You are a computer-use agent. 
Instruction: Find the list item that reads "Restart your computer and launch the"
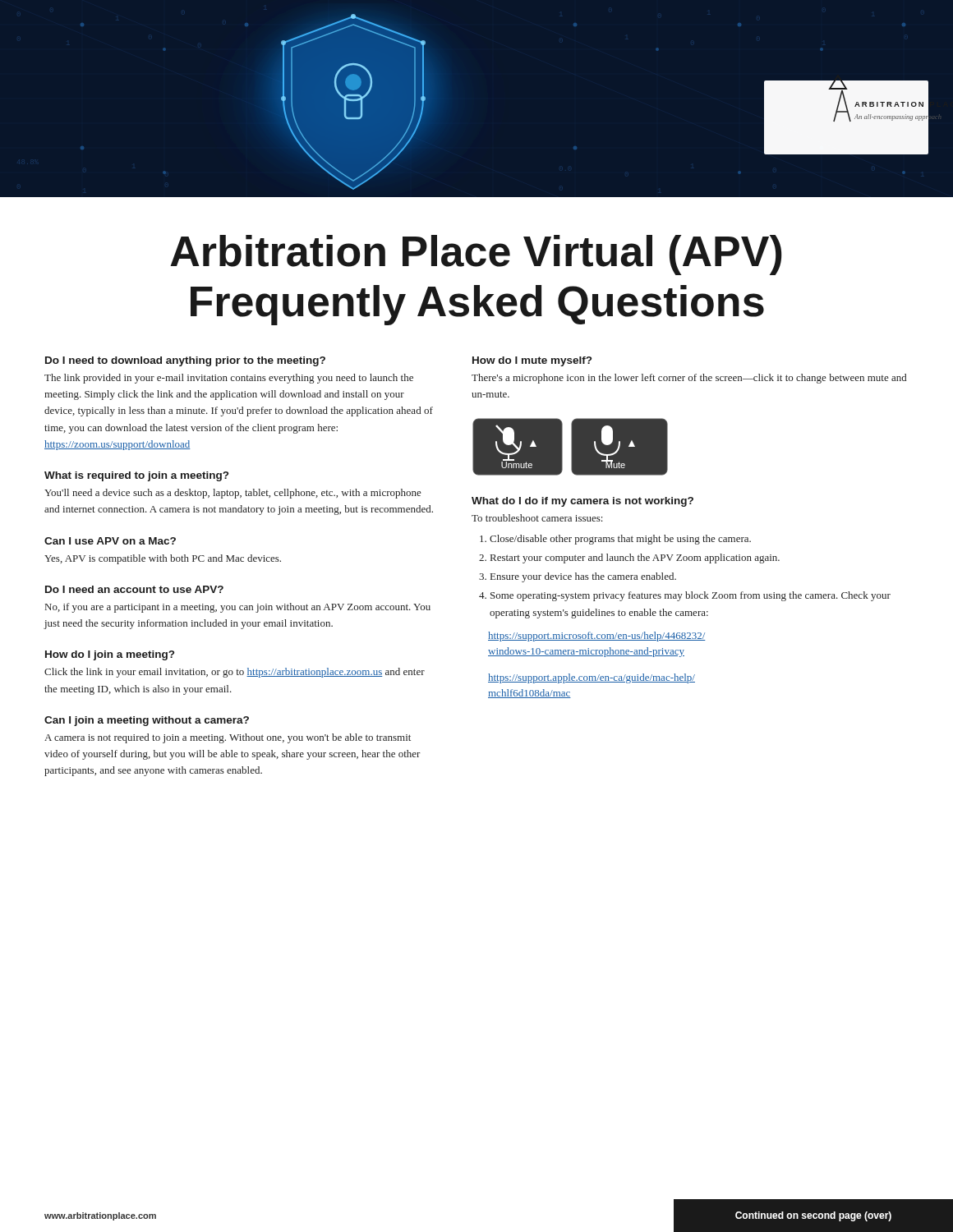click(635, 557)
